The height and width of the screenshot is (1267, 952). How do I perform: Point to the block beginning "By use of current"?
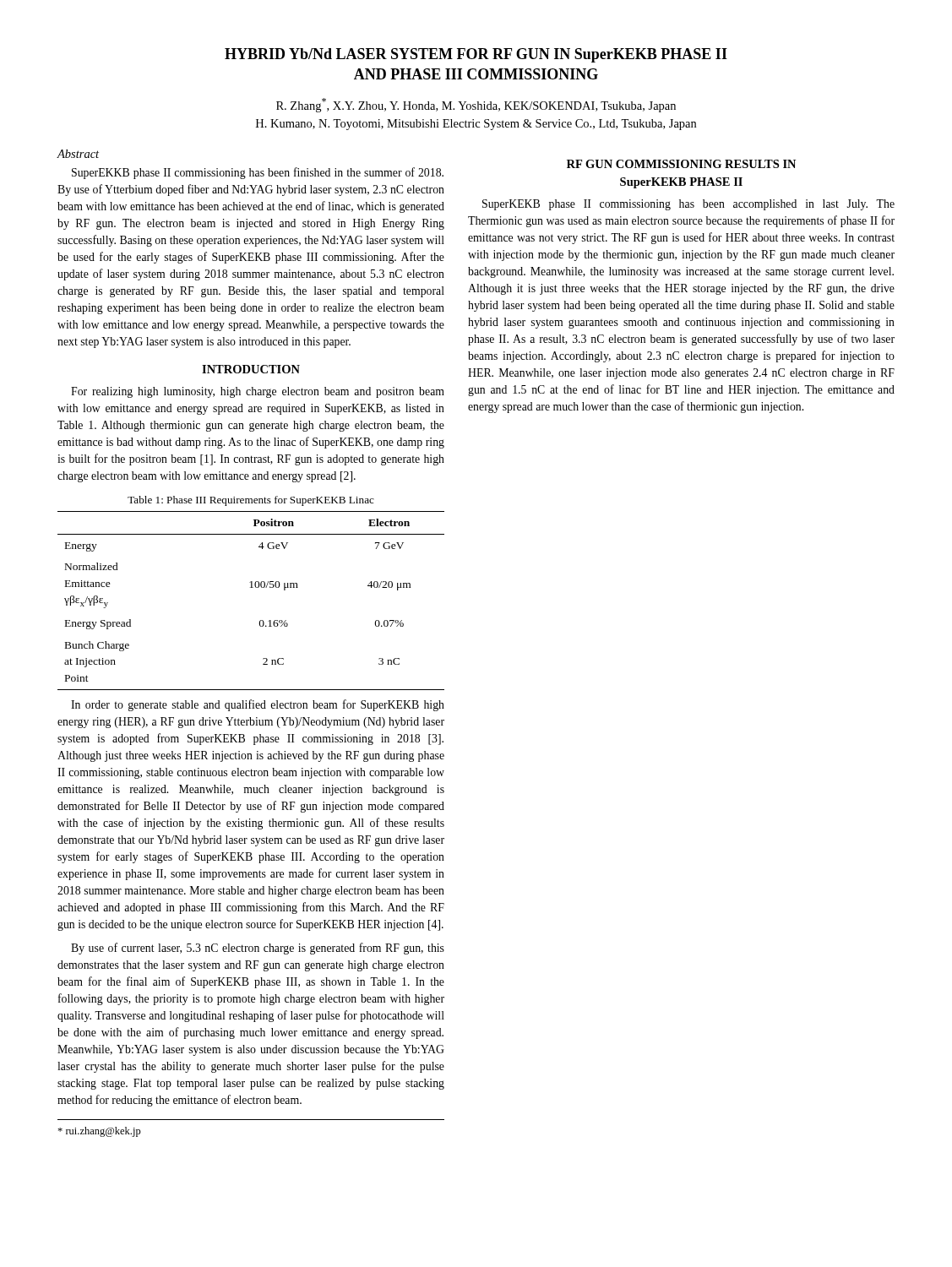[x=251, y=1024]
